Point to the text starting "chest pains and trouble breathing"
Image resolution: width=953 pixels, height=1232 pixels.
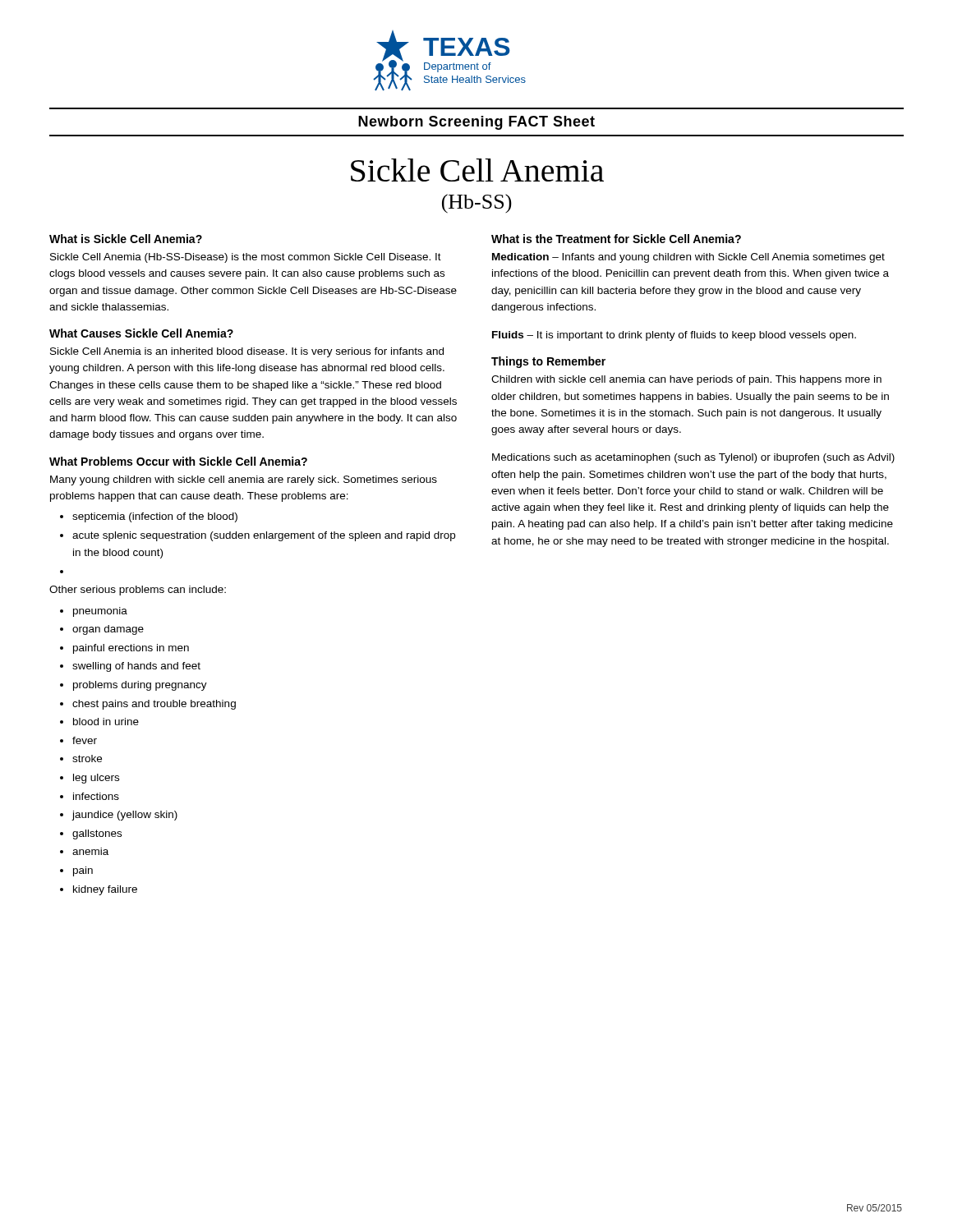click(154, 703)
